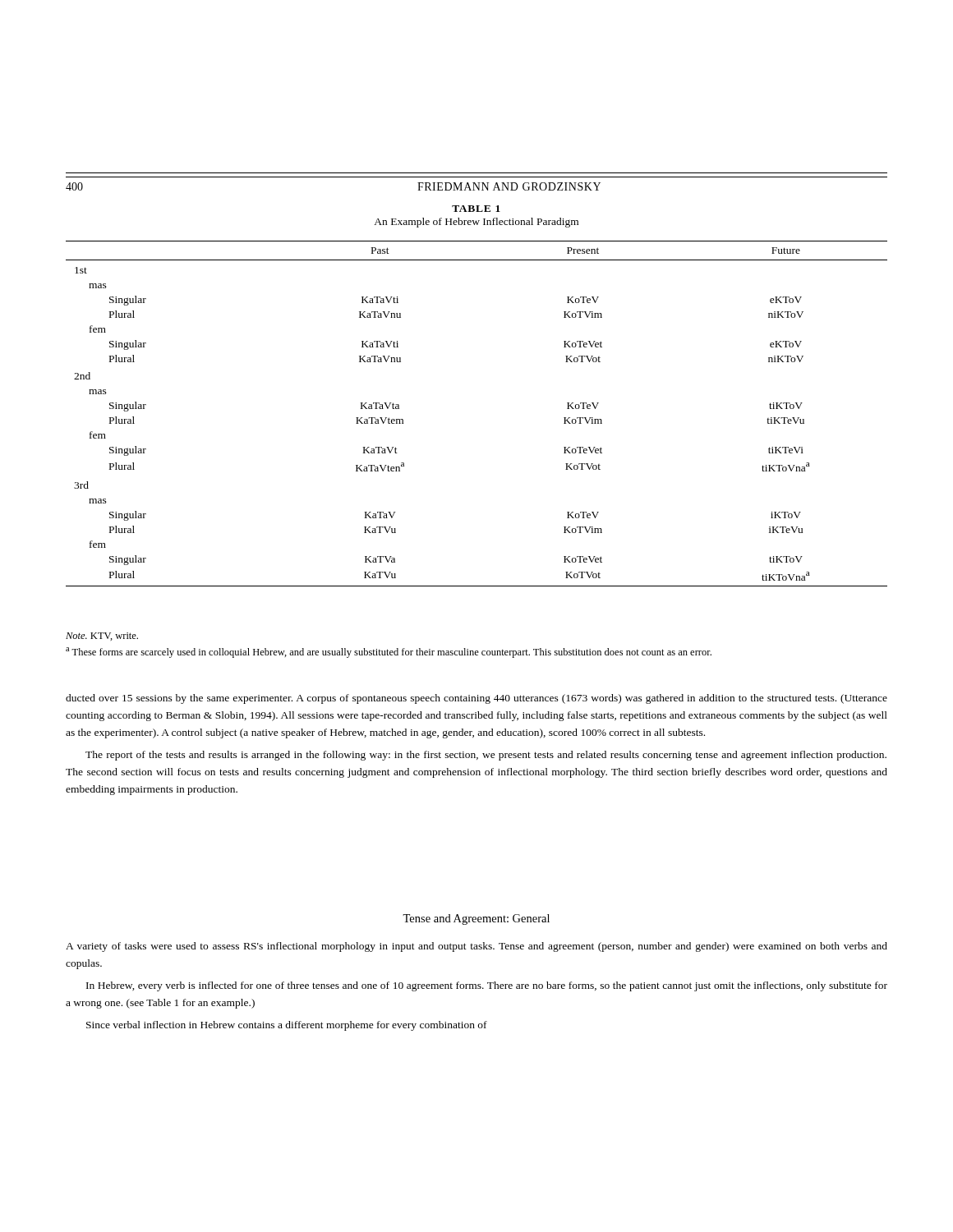Find the block on this page that starts "A variety of tasks were"
The image size is (953, 1232).
point(476,986)
